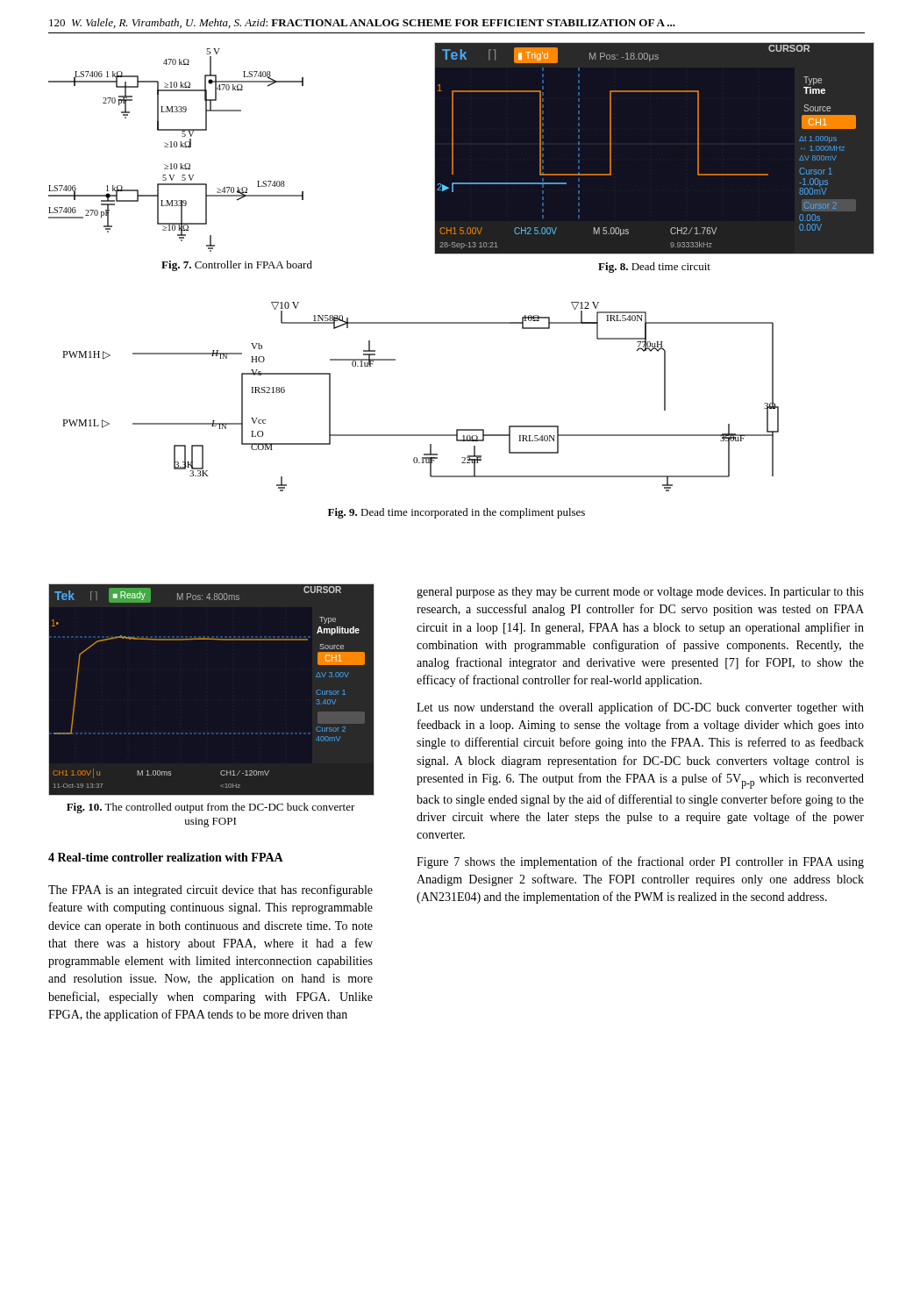Locate the passage starting "Fig. 7. Controller in FPAA board"

coord(237,265)
